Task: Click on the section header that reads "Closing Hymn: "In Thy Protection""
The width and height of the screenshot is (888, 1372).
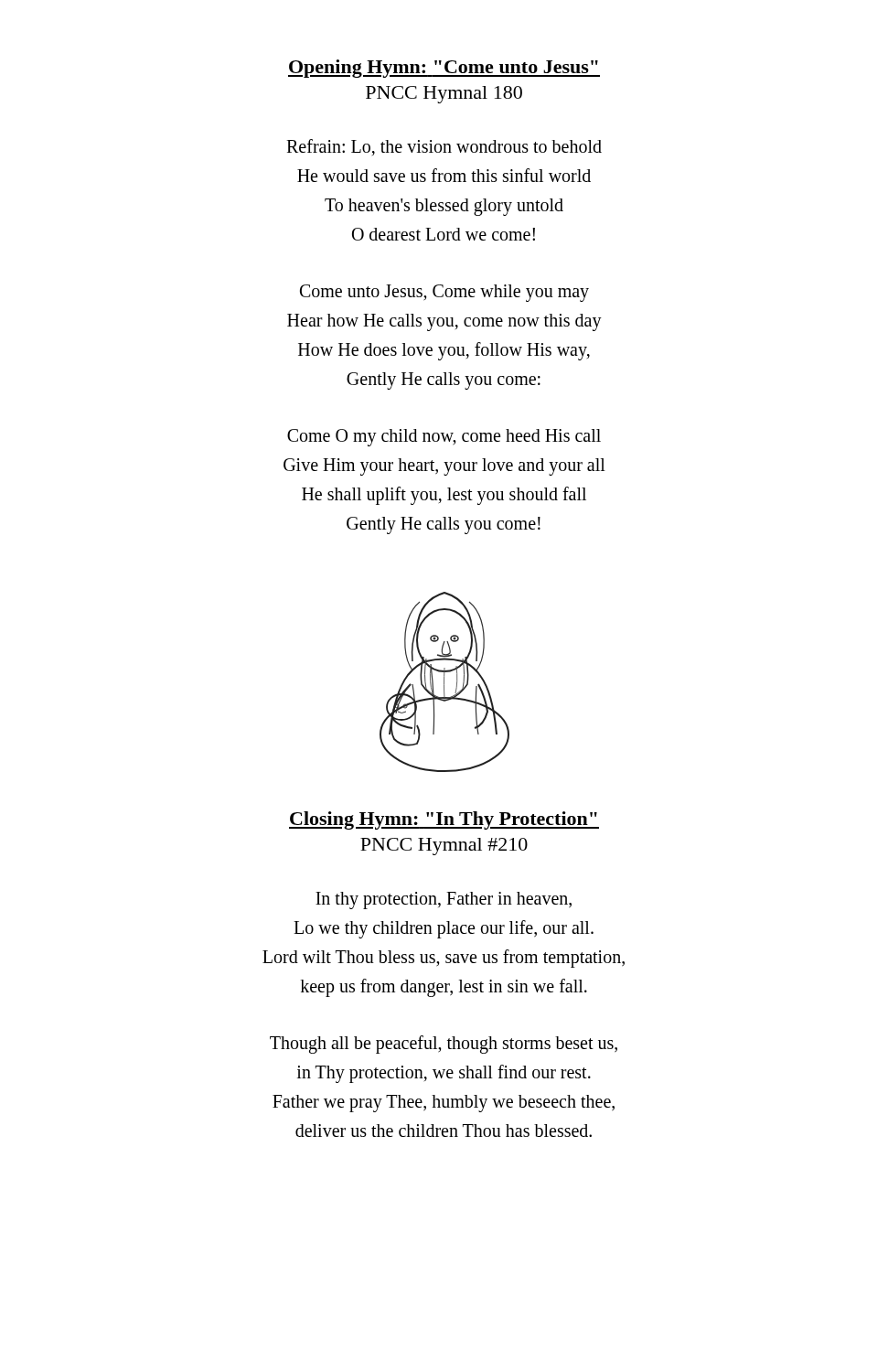Action: [x=444, y=831]
